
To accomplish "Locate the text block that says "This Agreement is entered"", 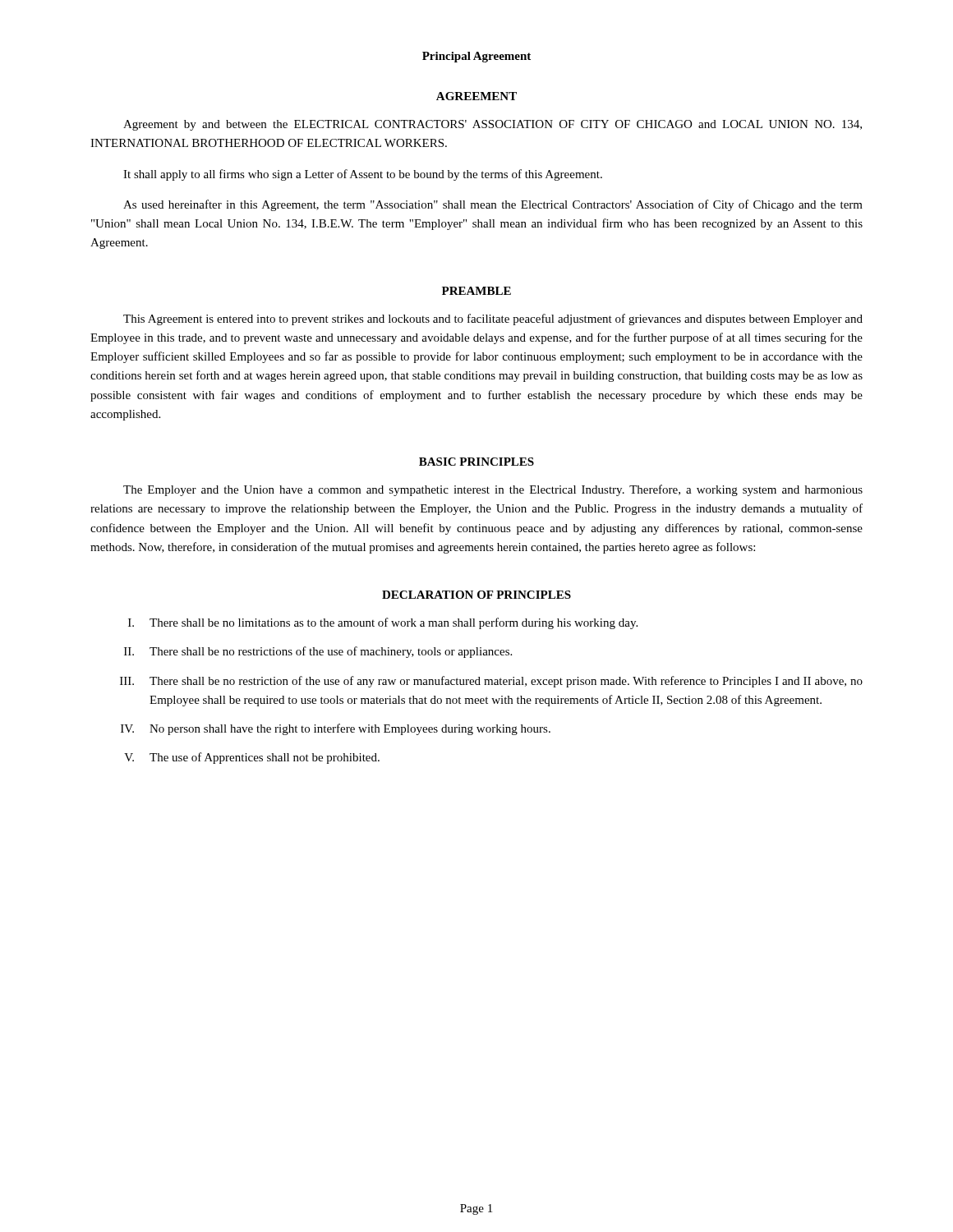I will [476, 366].
